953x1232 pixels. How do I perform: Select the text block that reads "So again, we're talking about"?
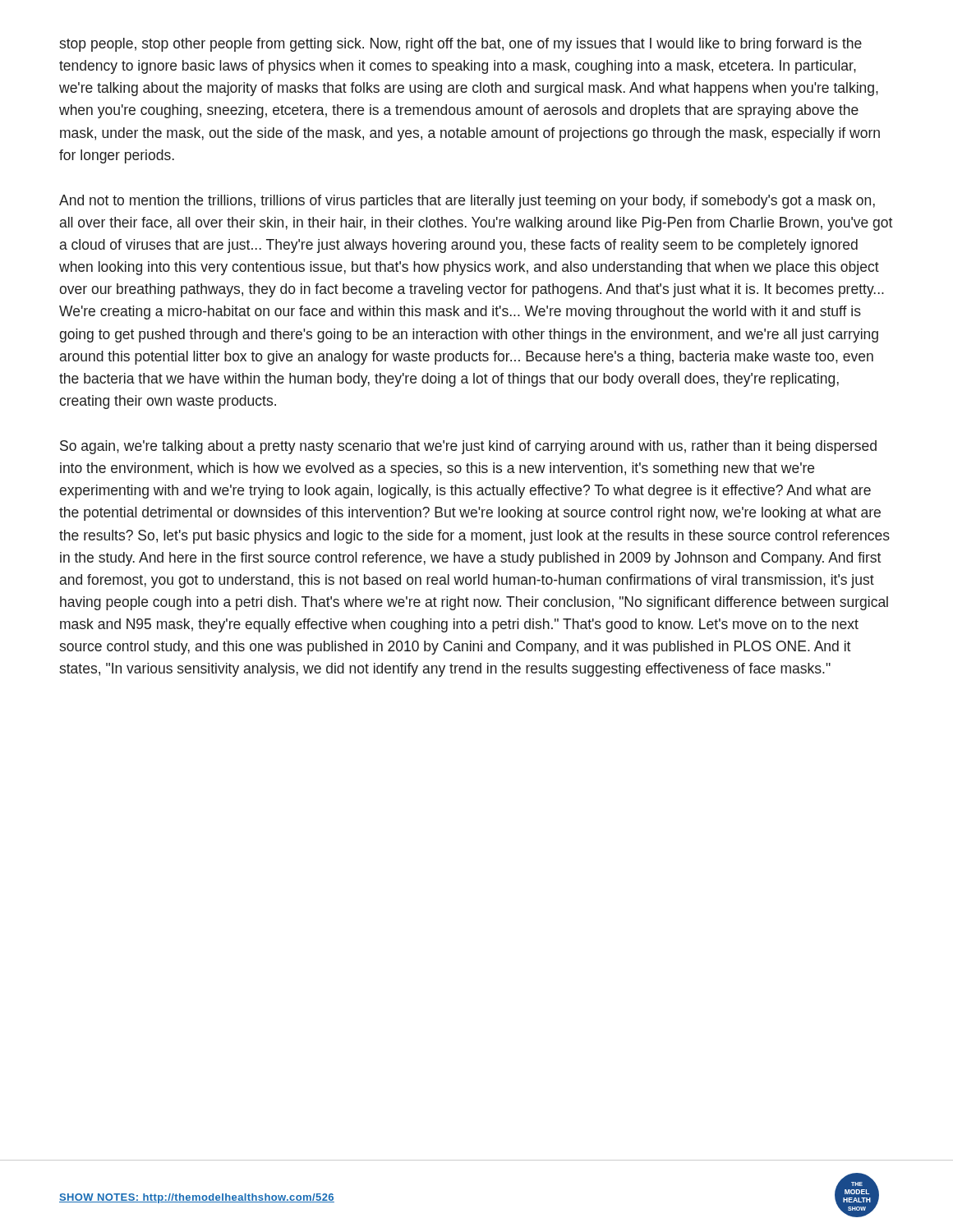pyautogui.click(x=474, y=557)
